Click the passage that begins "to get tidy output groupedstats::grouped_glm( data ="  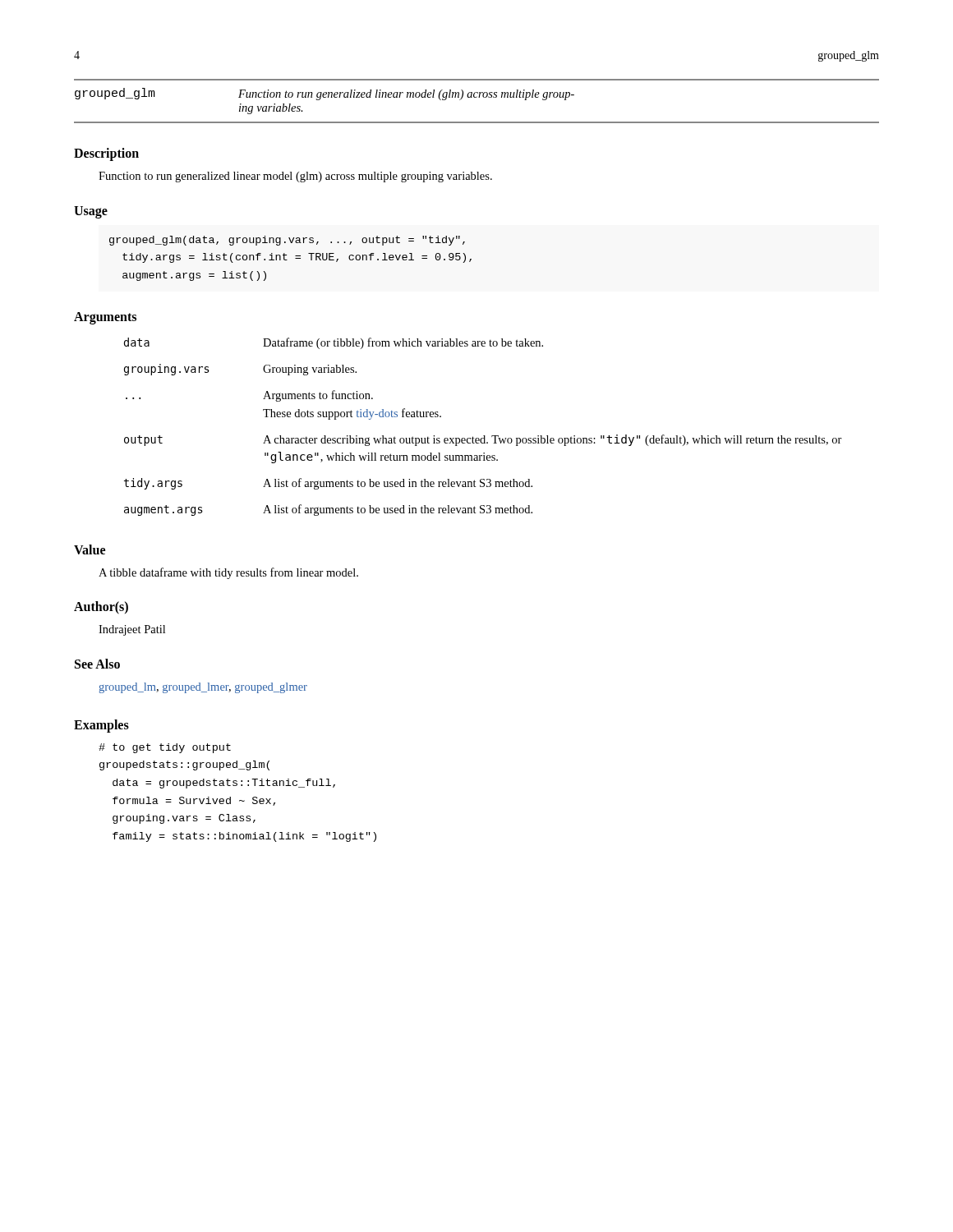coord(238,792)
